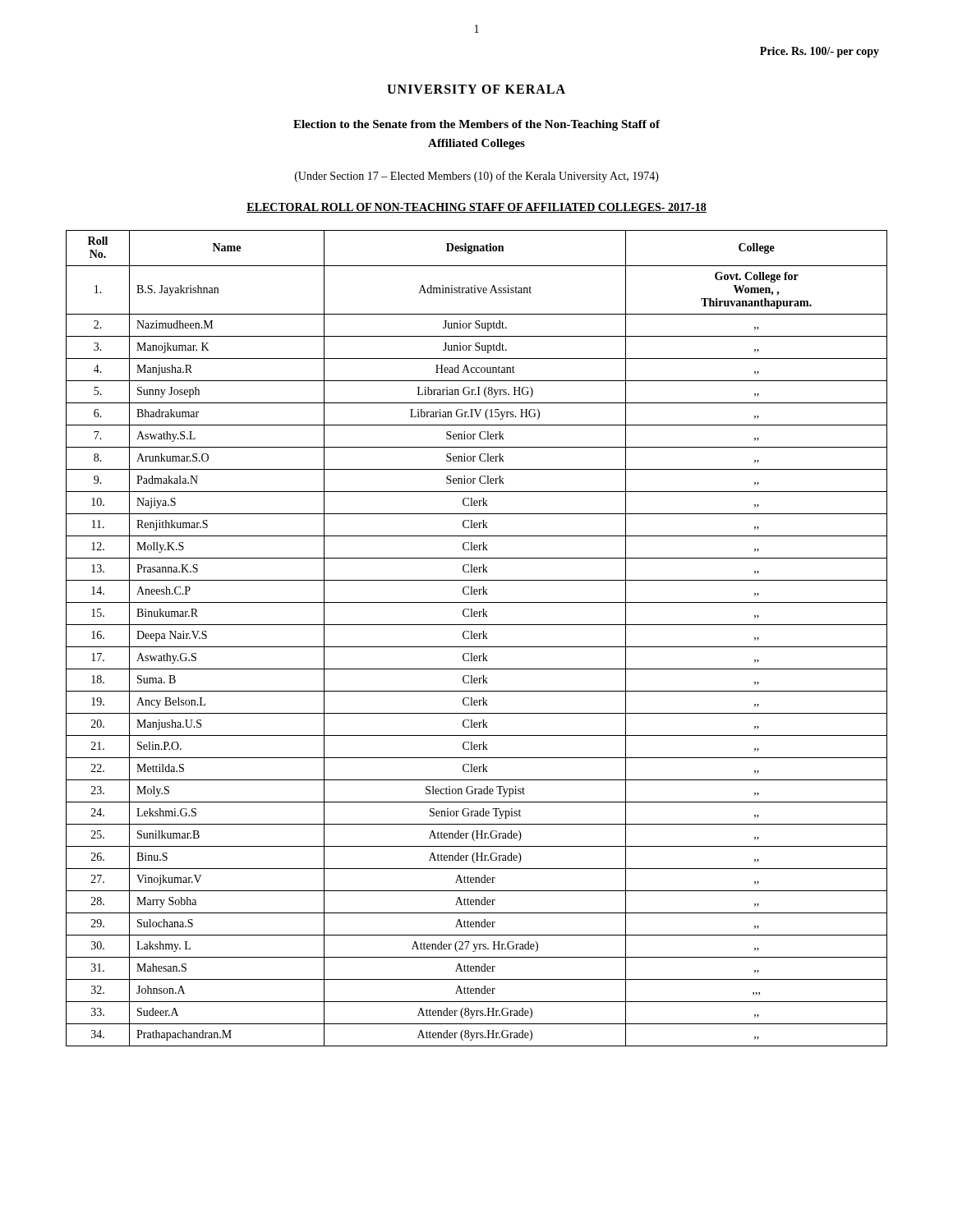The height and width of the screenshot is (1232, 953).
Task: Navigate to the text block starting "UNIVERSITY OF KERALA"
Action: coord(476,89)
